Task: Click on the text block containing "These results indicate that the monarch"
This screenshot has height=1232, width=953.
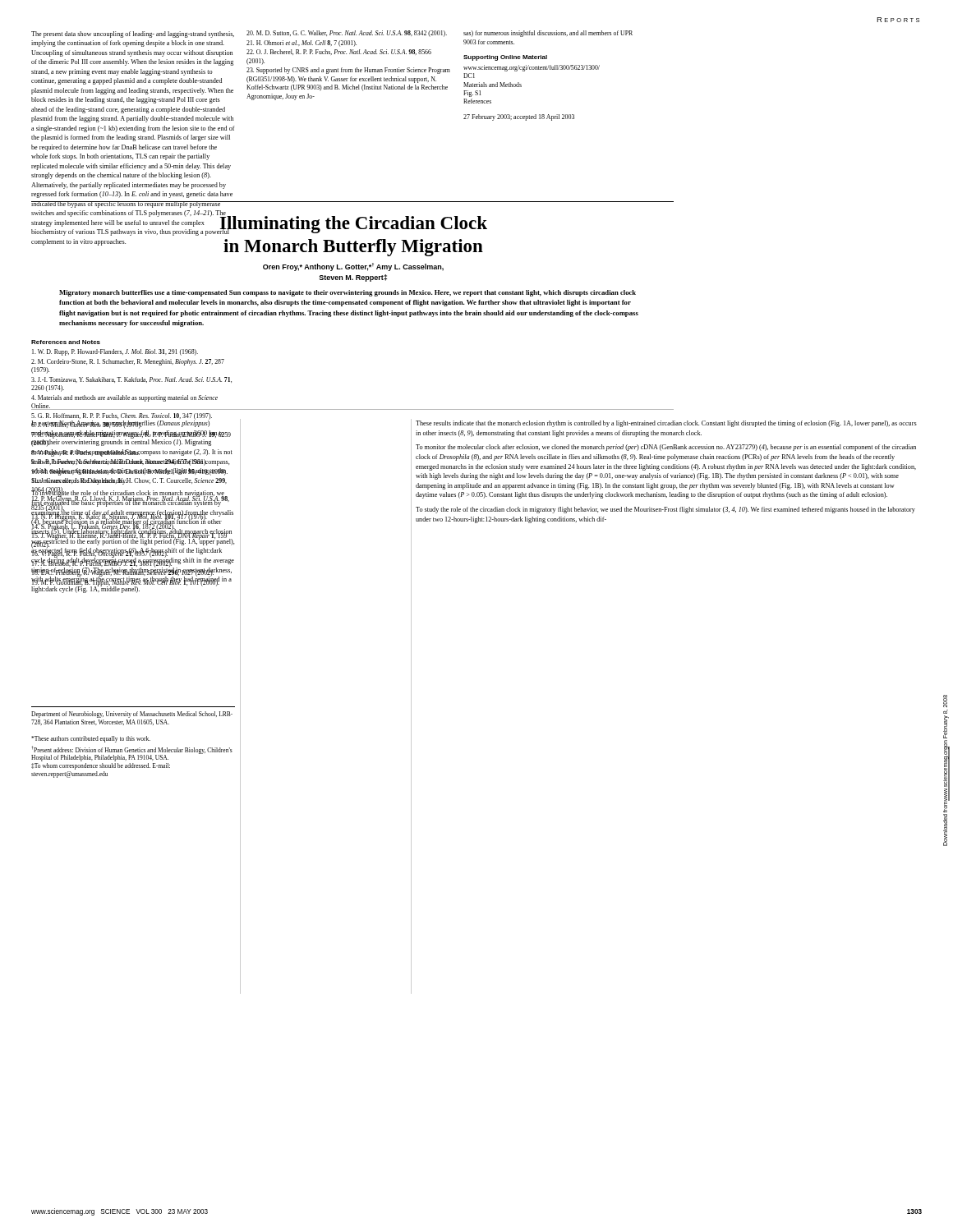Action: click(x=666, y=472)
